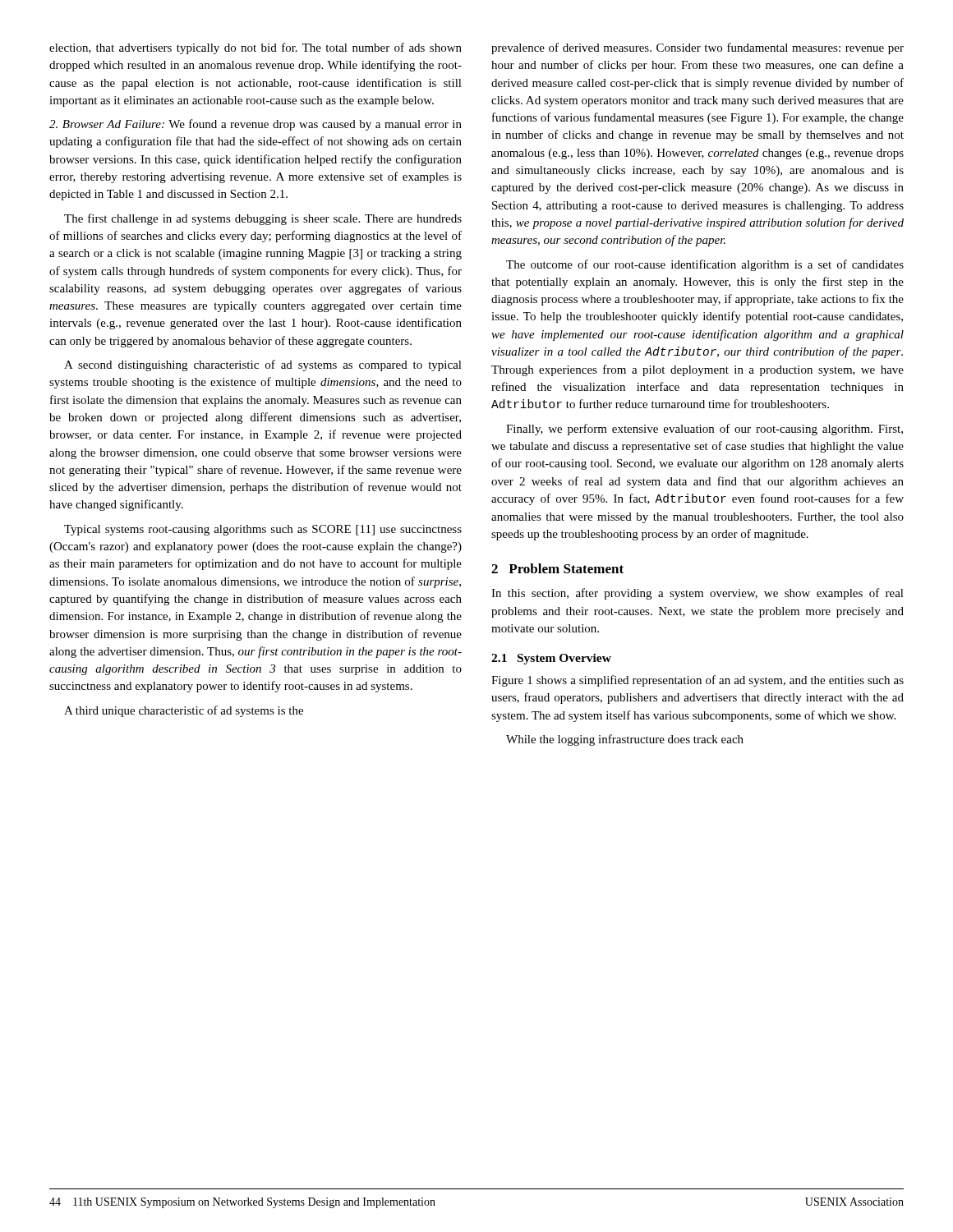Find the block on this page that starts "Browser Ad Failure: We found a"
This screenshot has width=953, height=1232.
[255, 160]
